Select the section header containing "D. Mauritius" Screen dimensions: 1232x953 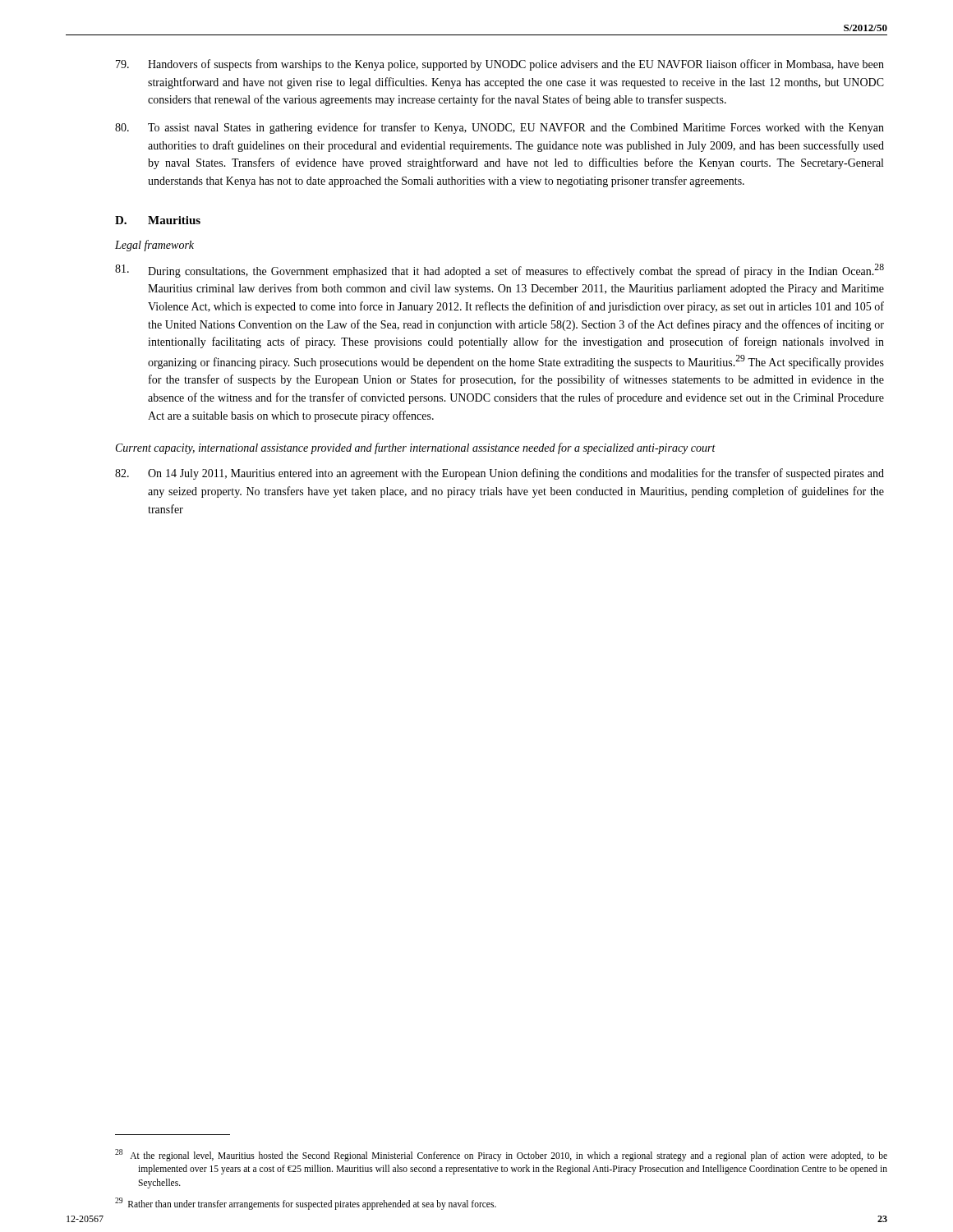158,220
